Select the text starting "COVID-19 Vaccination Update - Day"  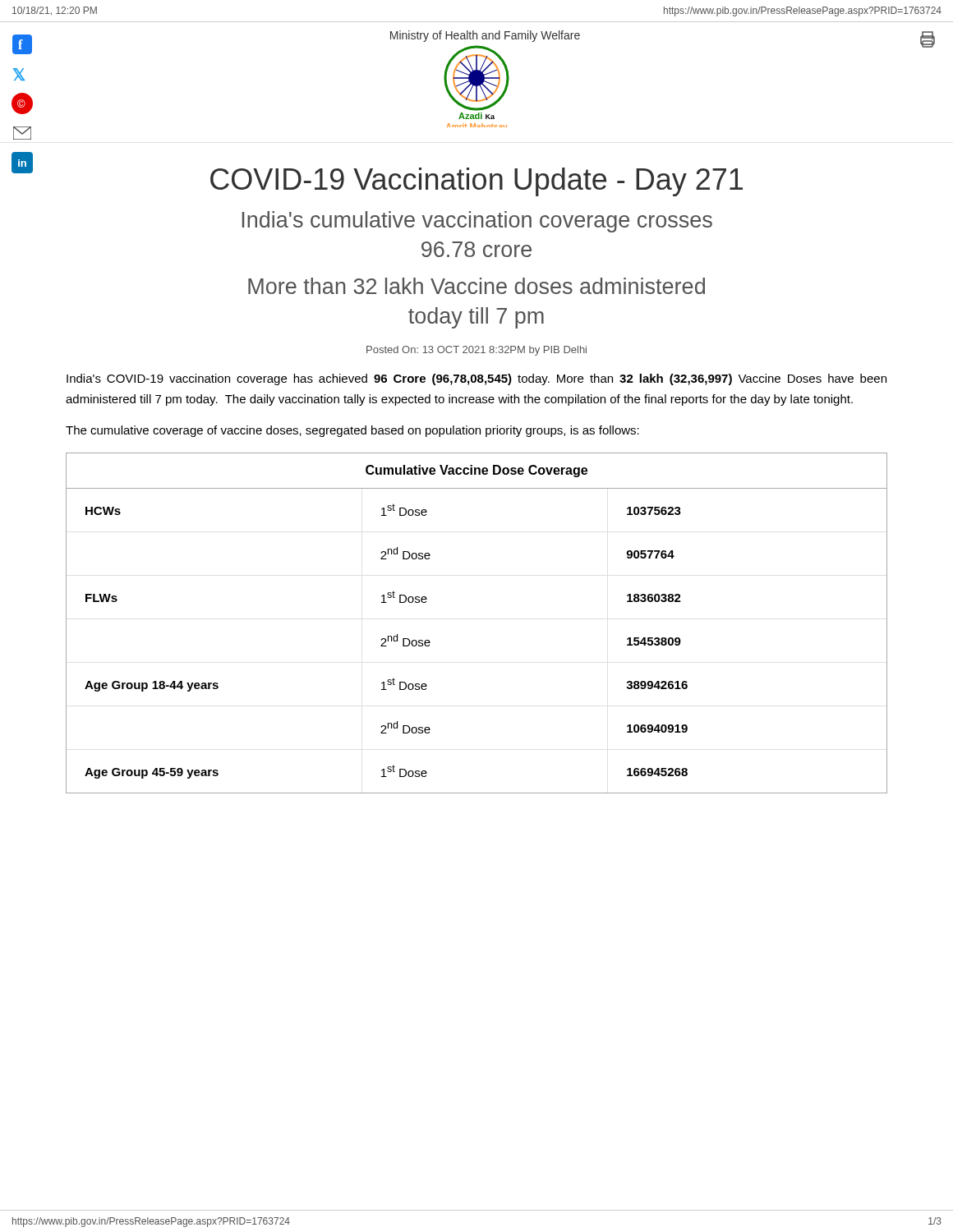(476, 179)
